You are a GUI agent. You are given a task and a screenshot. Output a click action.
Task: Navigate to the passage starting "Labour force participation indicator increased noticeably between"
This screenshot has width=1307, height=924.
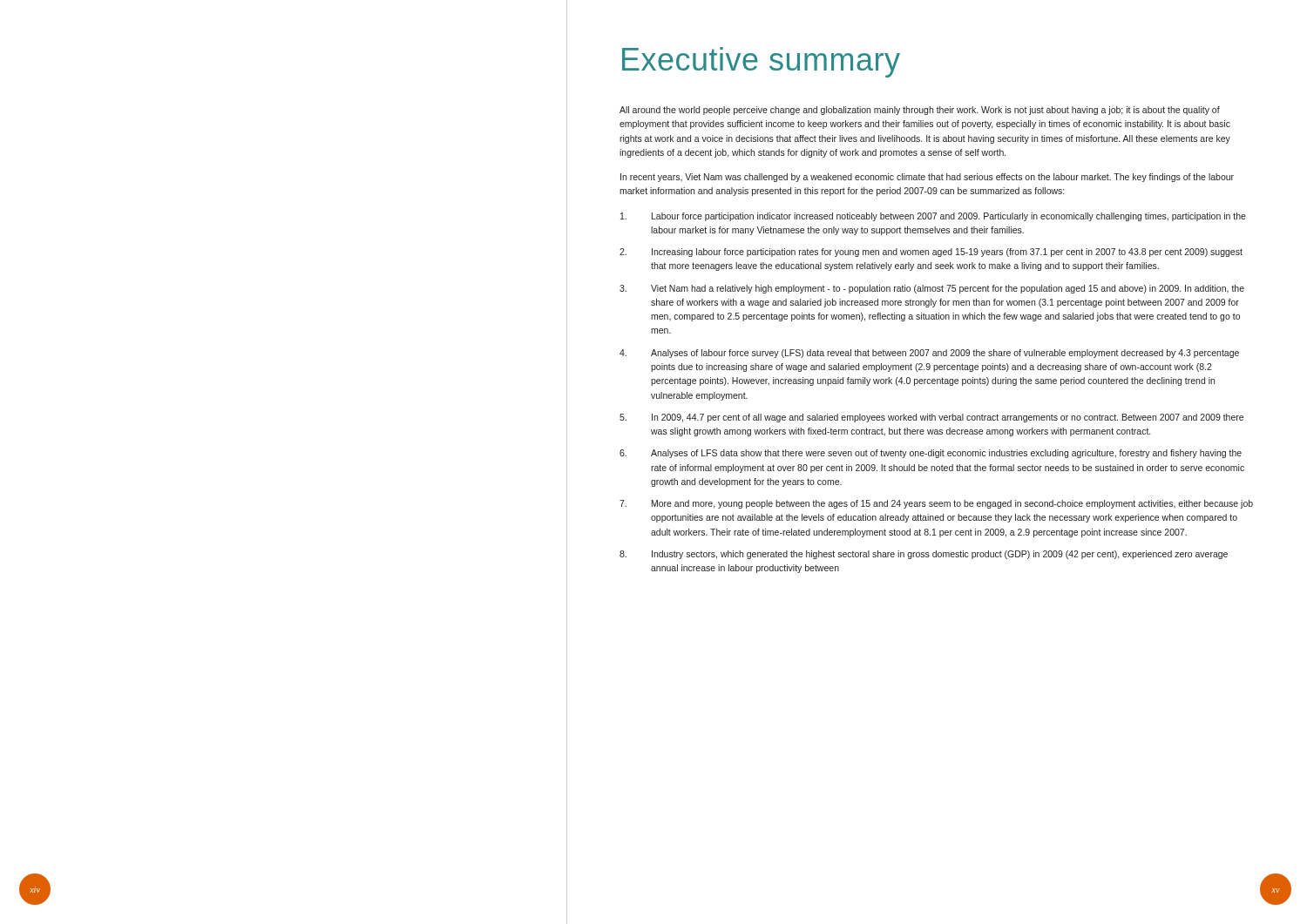937,223
